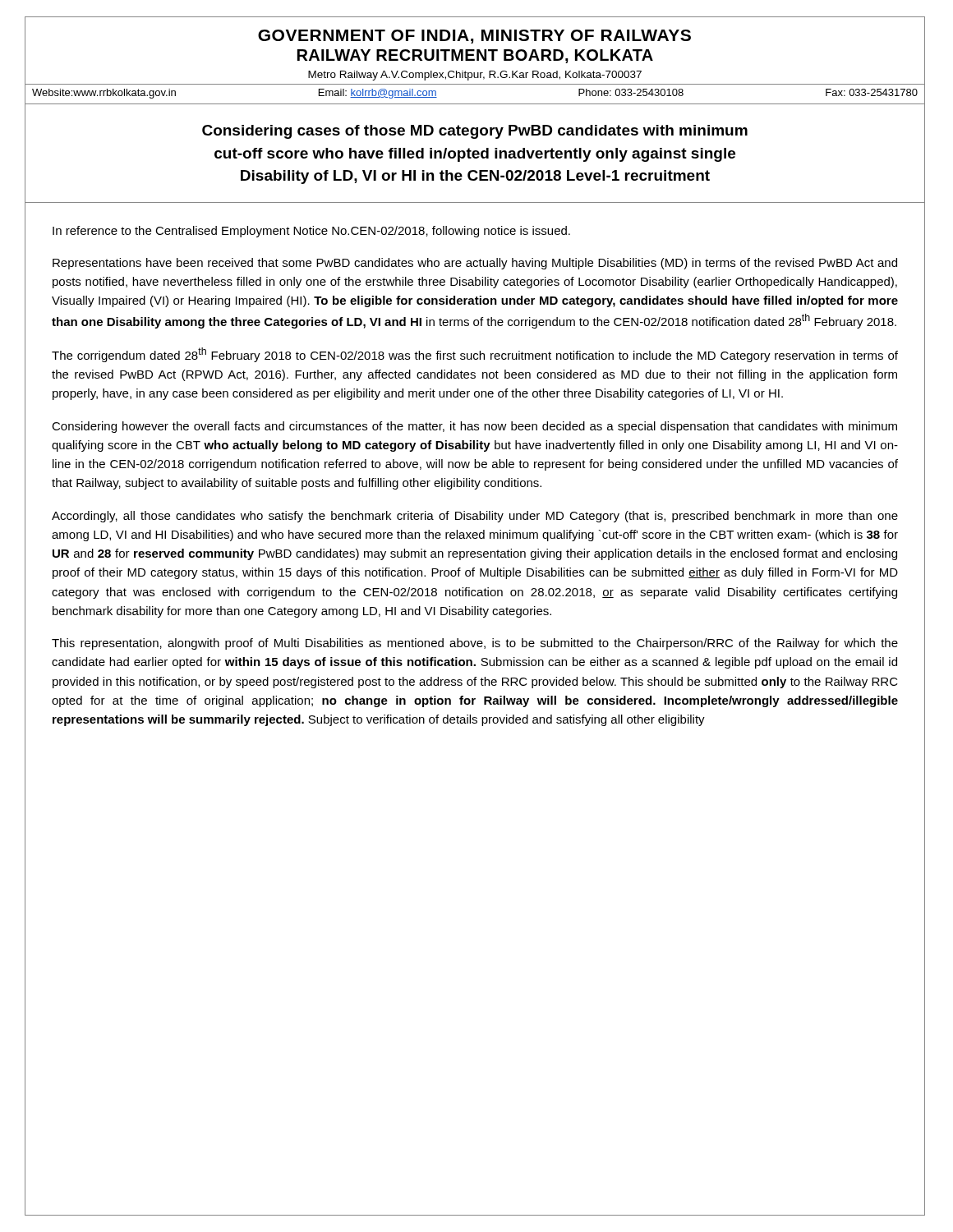The image size is (953, 1232).
Task: Point to the text block starting "RAILWAY RECRUITMENT BOARD, KOLKATA"
Action: click(475, 55)
